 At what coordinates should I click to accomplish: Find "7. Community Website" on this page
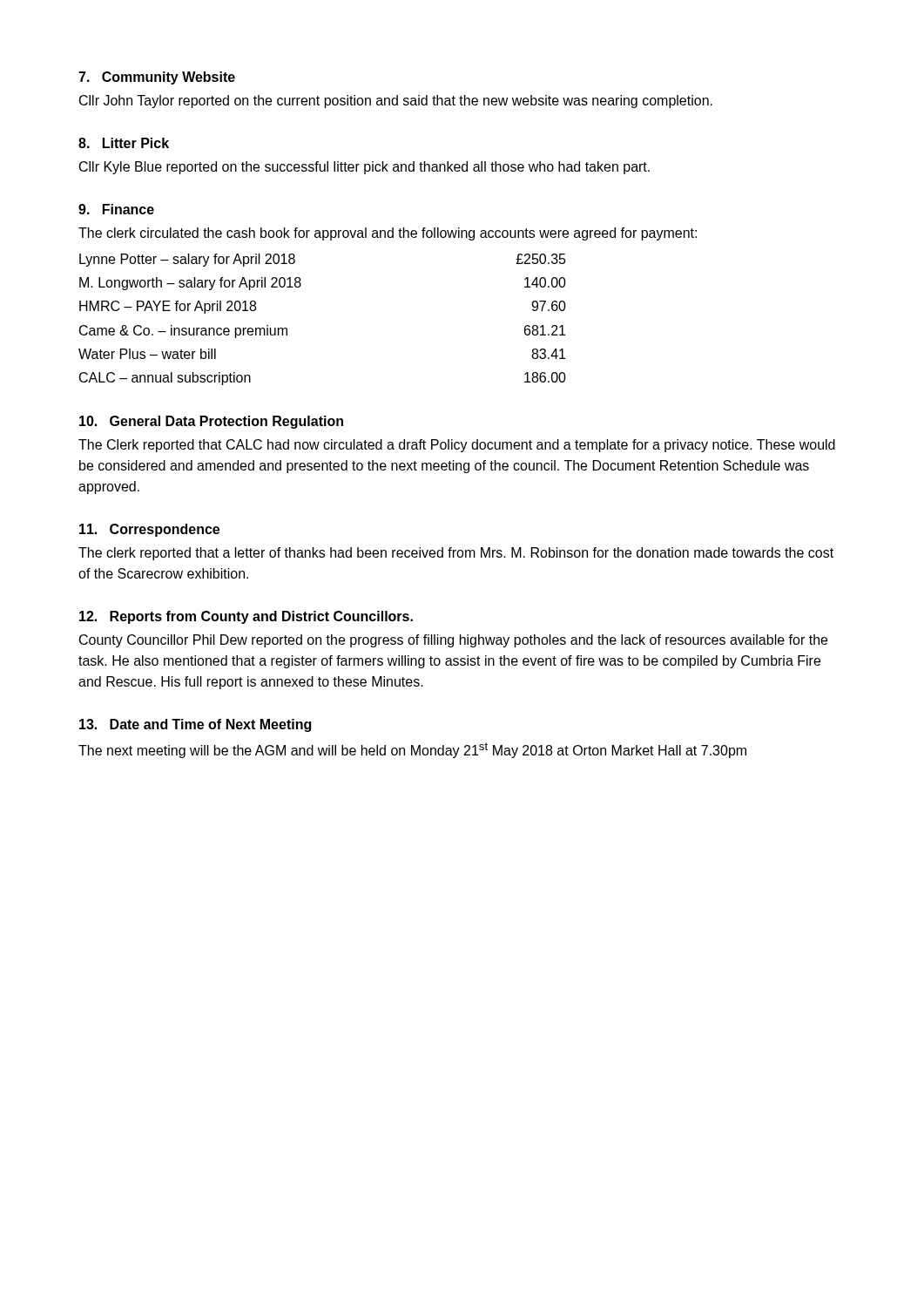[157, 77]
